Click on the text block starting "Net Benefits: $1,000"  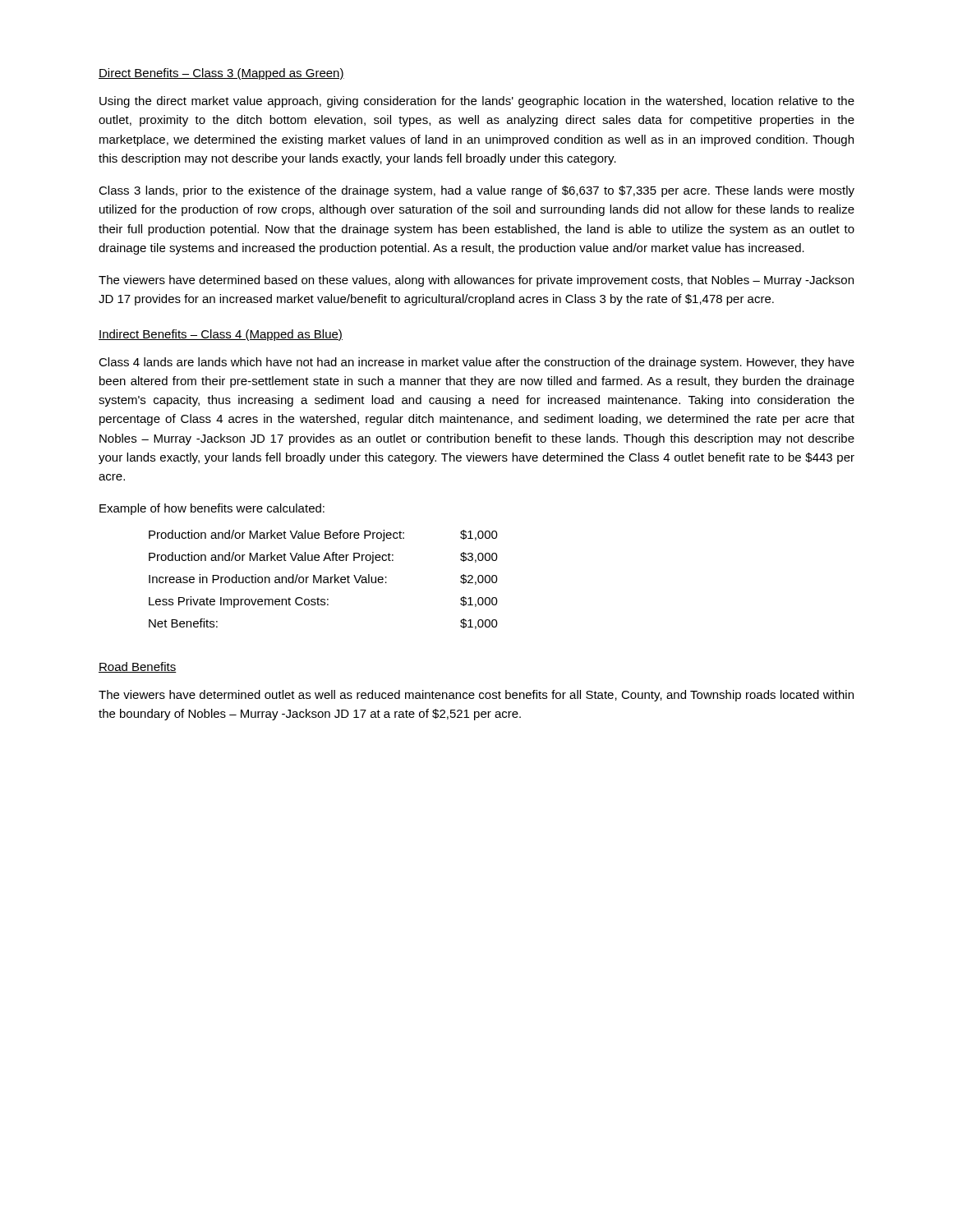tap(182, 624)
